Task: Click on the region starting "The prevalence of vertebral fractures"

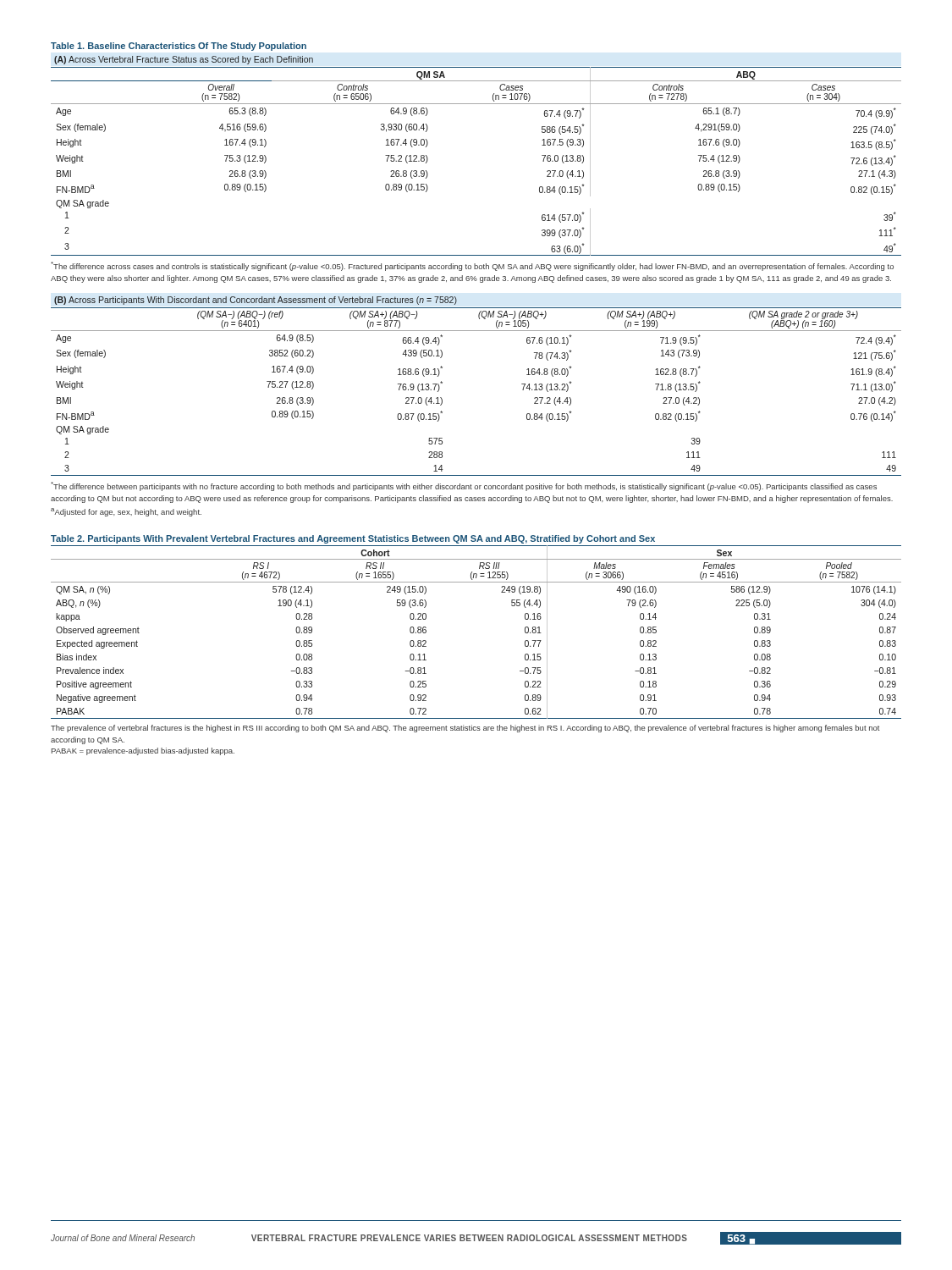Action: (x=465, y=739)
